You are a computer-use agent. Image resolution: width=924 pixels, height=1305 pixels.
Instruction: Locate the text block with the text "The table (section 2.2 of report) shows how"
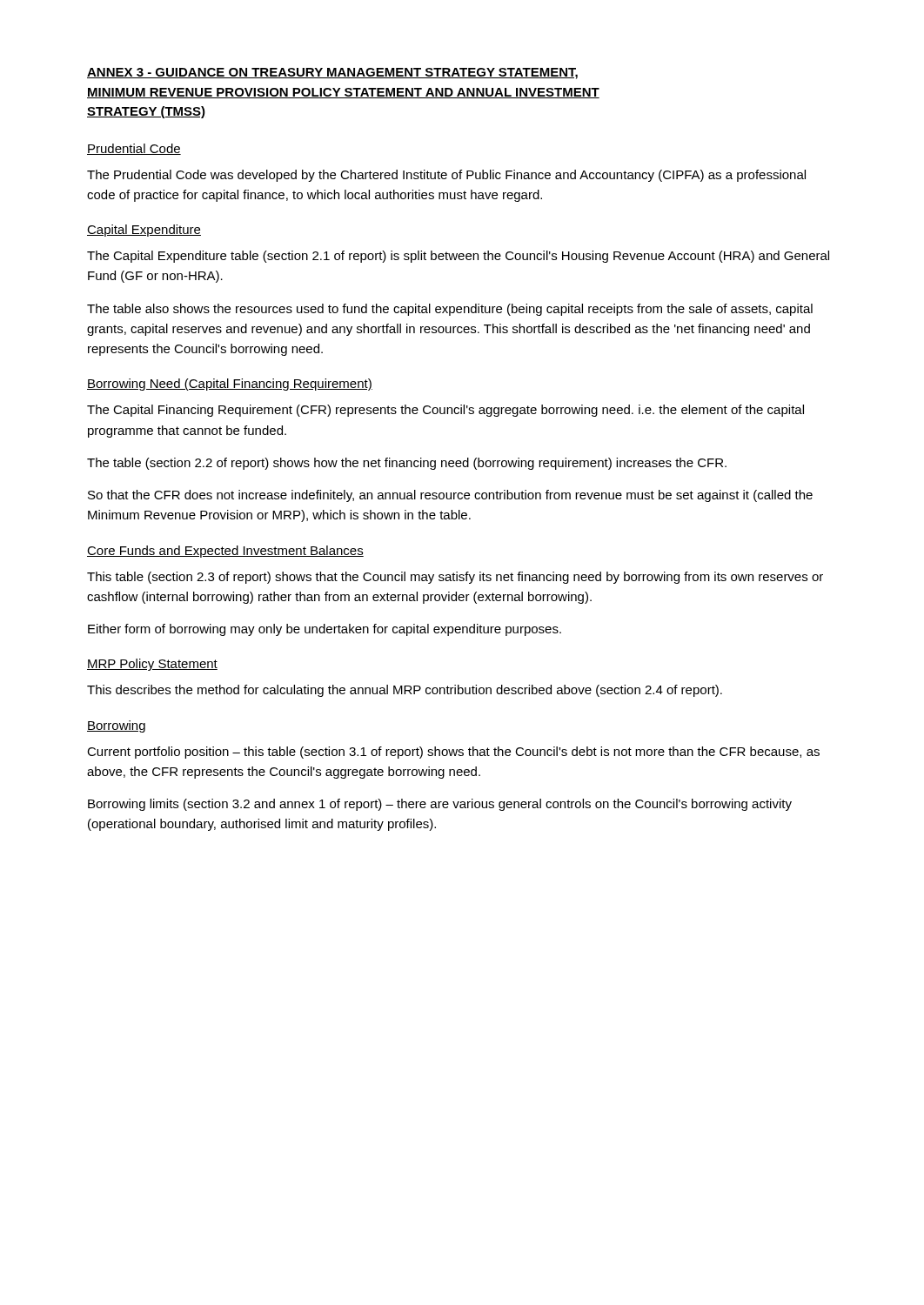click(x=407, y=462)
